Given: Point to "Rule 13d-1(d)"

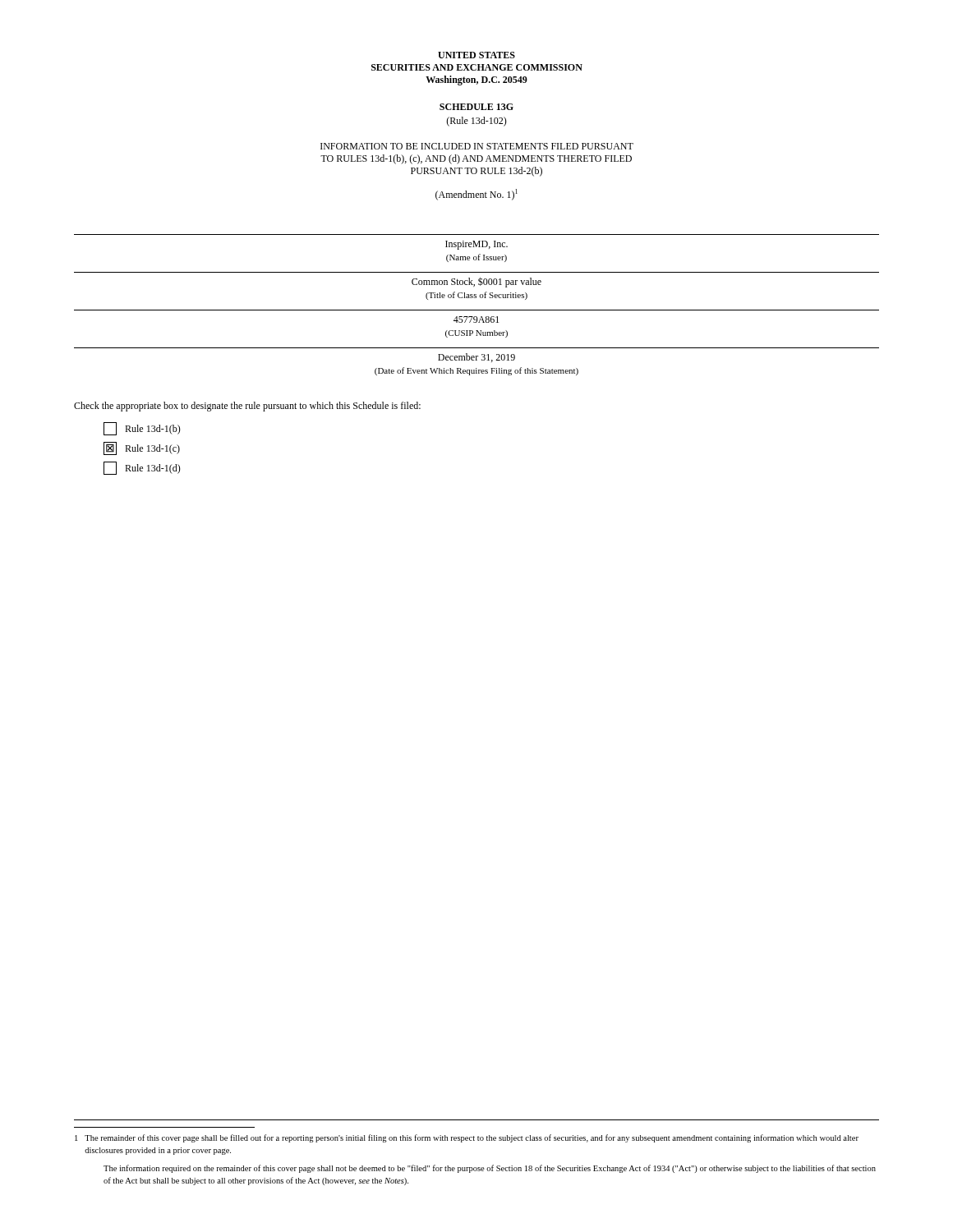Looking at the screenshot, I should 142,468.
